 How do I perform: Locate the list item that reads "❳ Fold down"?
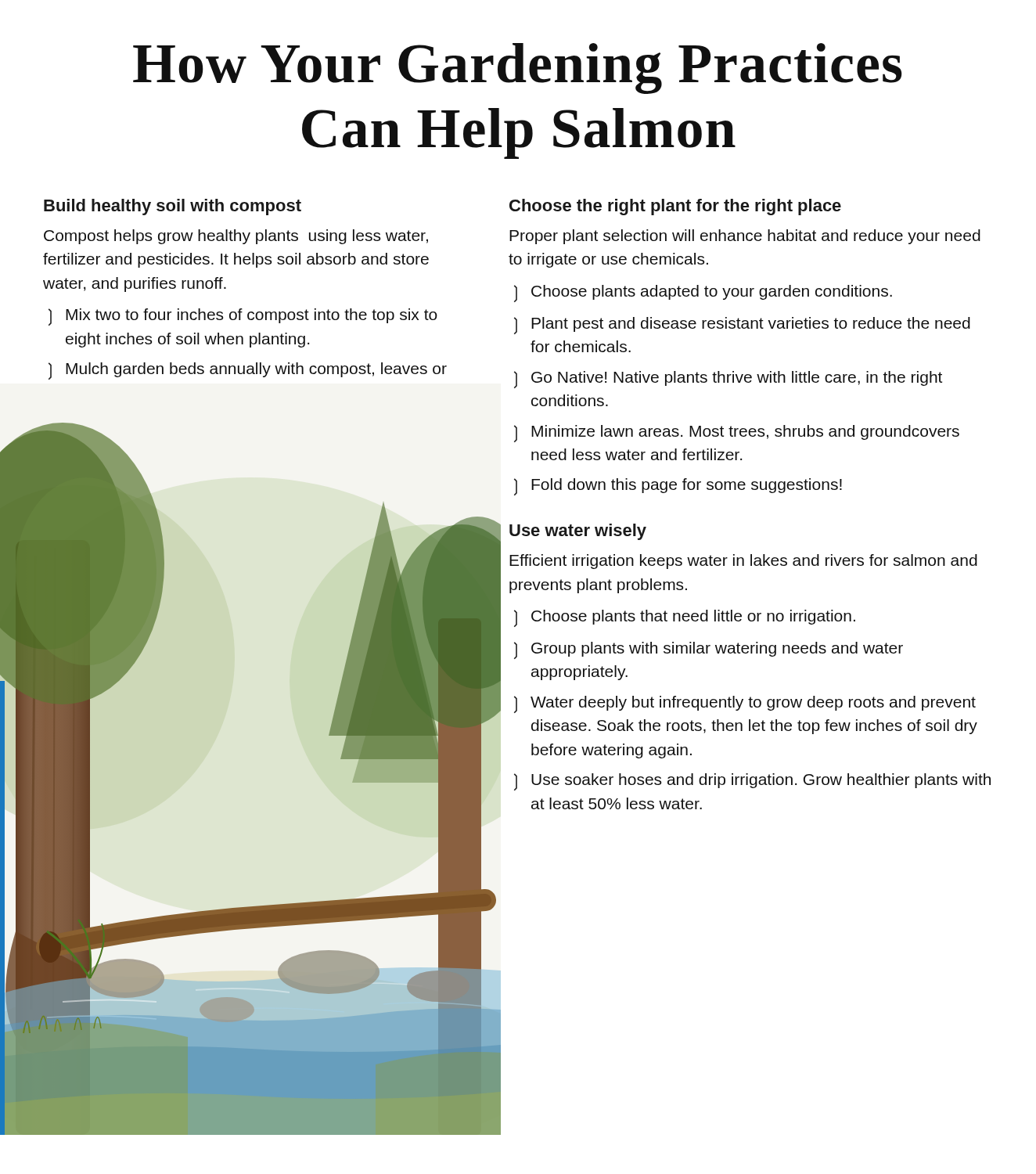751,486
